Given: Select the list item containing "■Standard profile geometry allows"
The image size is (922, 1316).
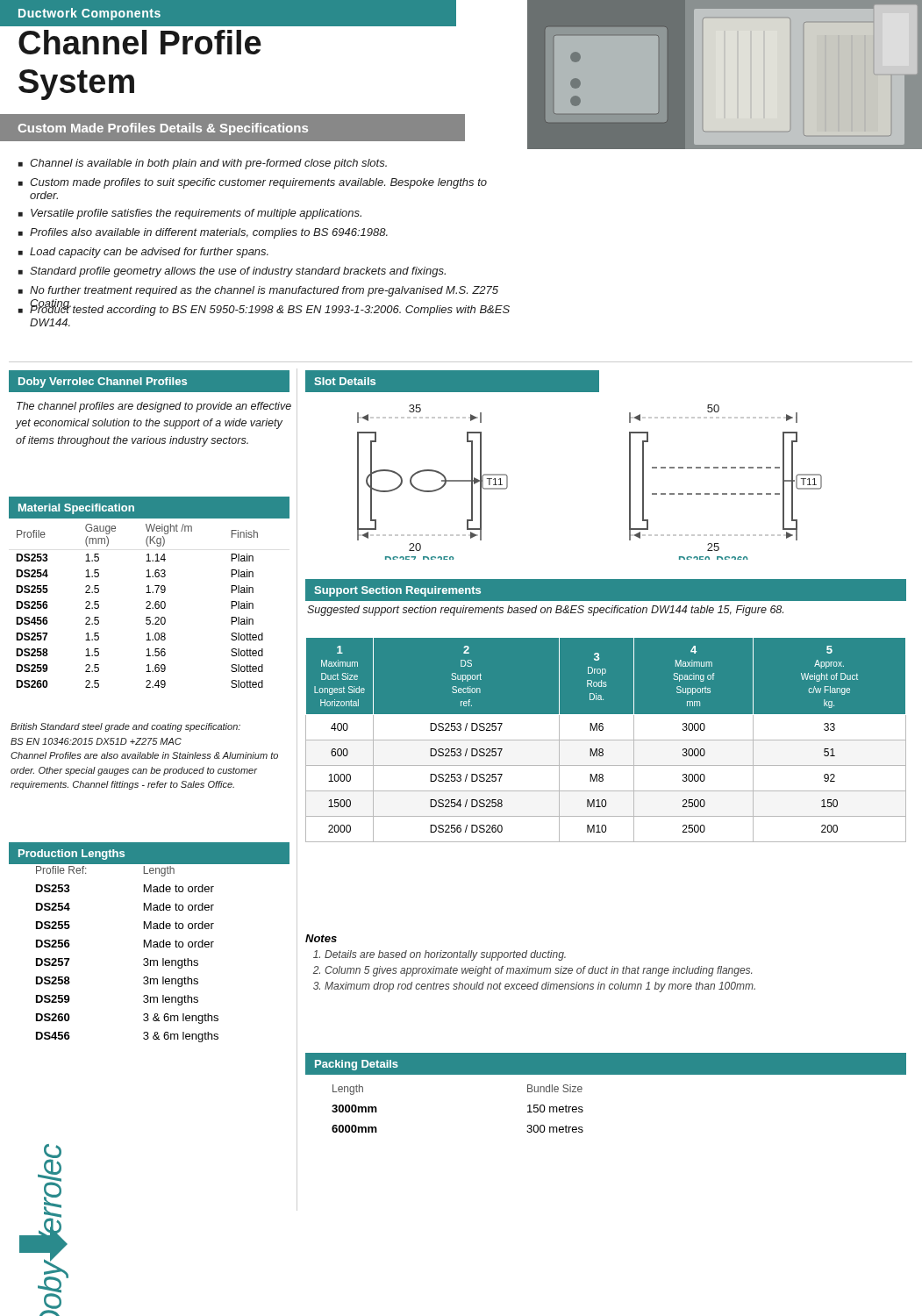Looking at the screenshot, I should coord(232,271).
